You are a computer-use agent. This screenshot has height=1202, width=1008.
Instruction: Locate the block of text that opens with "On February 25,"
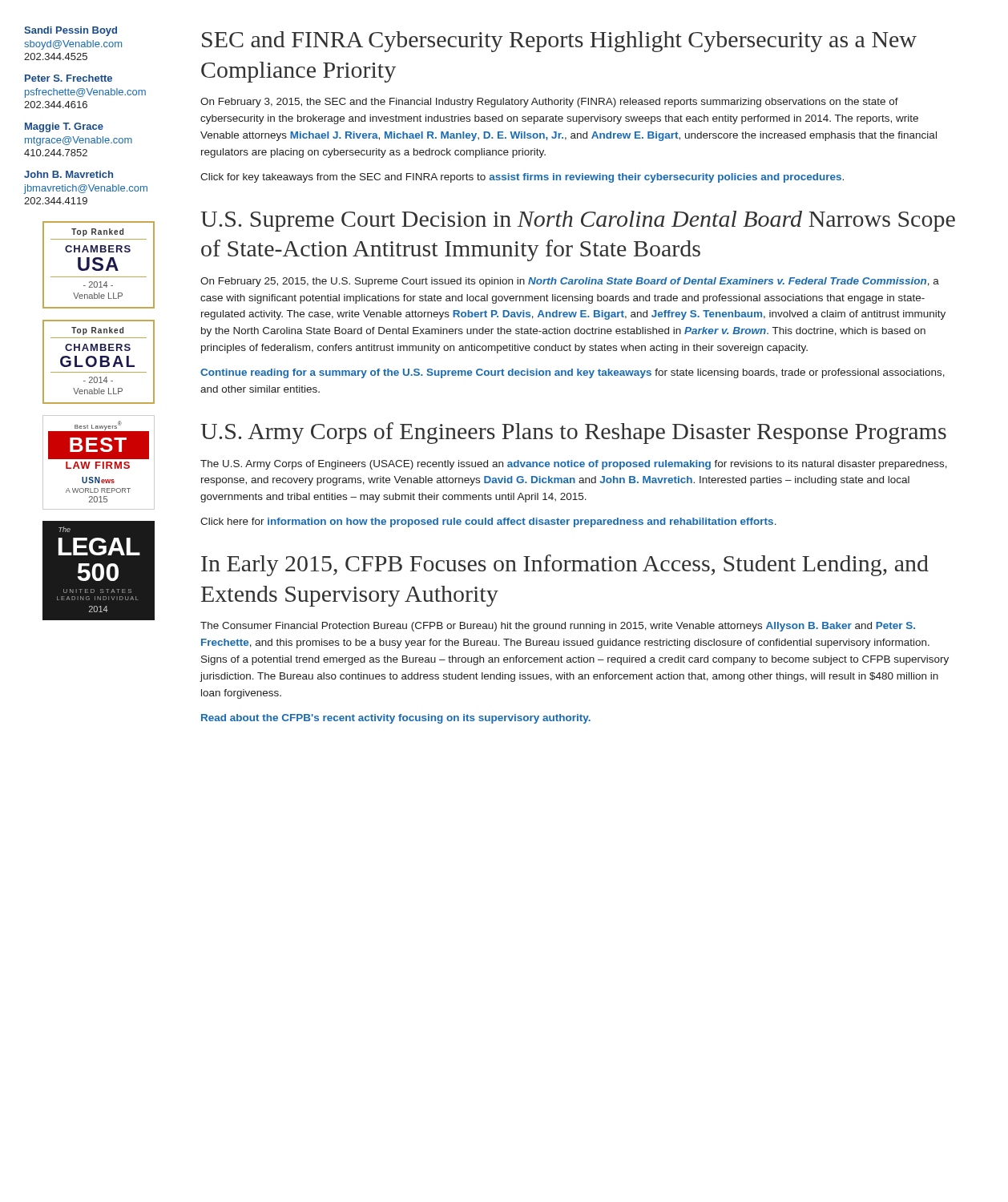coord(573,314)
